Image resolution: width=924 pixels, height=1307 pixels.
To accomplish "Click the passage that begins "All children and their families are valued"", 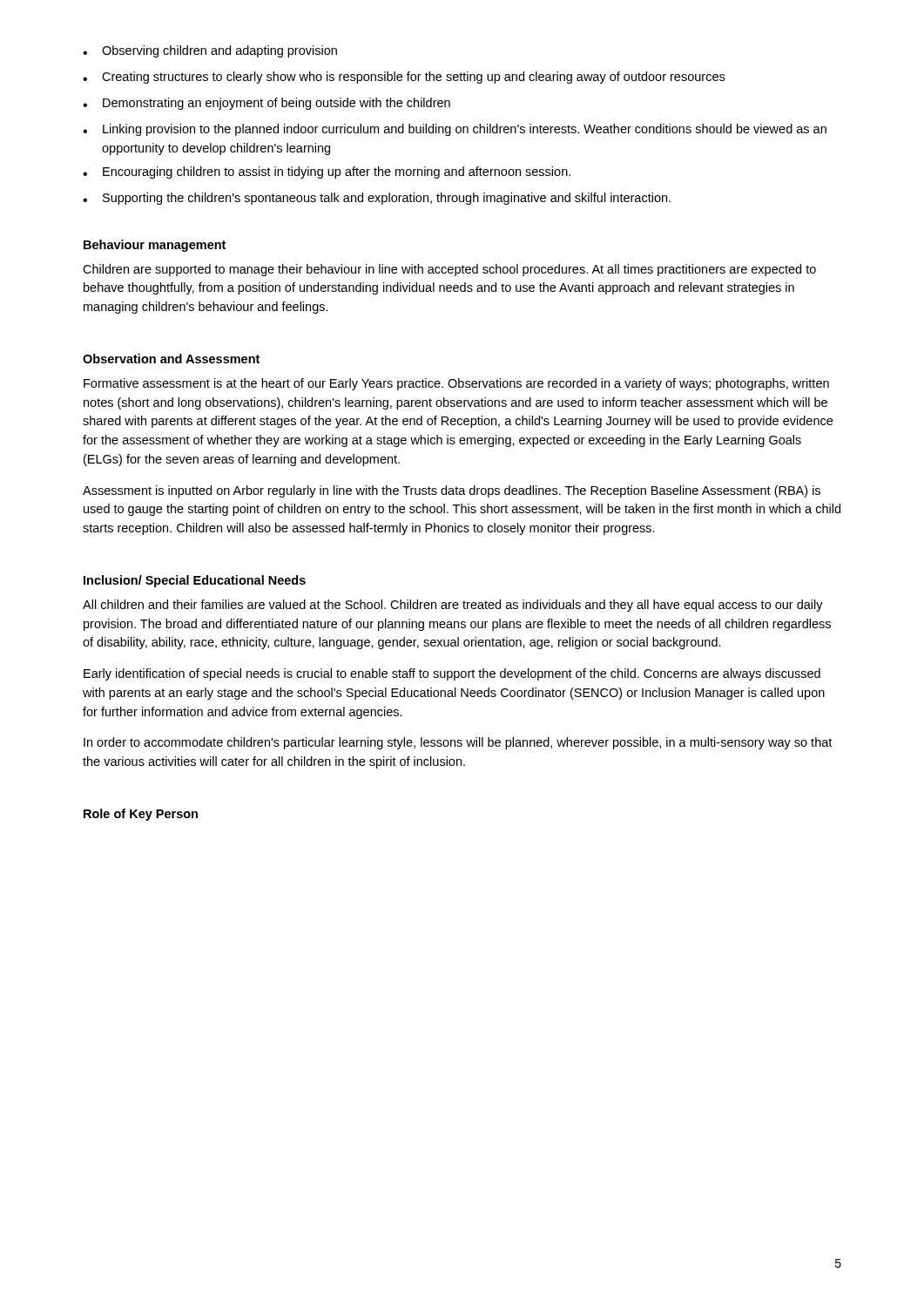I will pos(457,623).
